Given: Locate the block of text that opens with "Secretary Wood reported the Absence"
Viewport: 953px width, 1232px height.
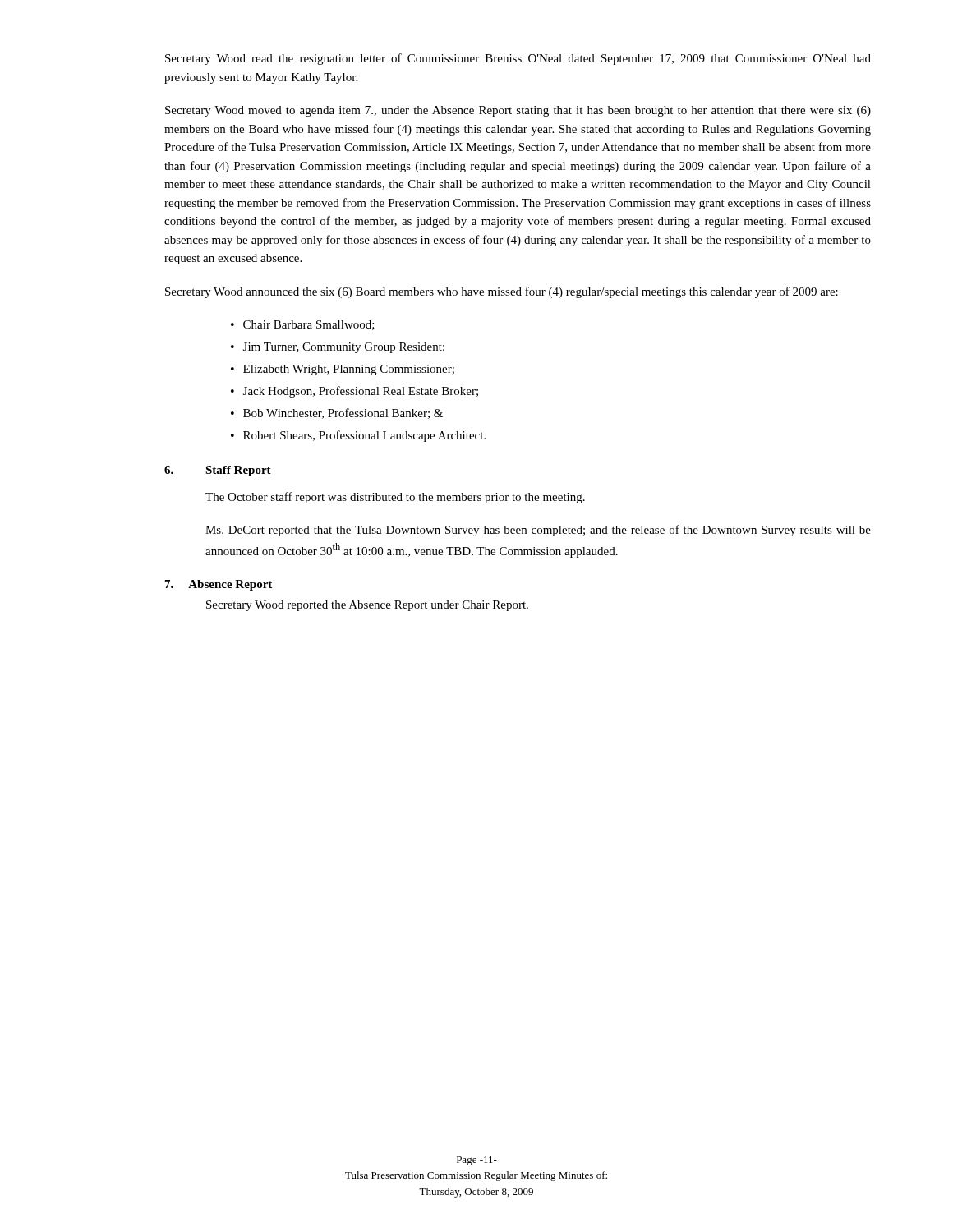Looking at the screenshot, I should click(x=367, y=604).
